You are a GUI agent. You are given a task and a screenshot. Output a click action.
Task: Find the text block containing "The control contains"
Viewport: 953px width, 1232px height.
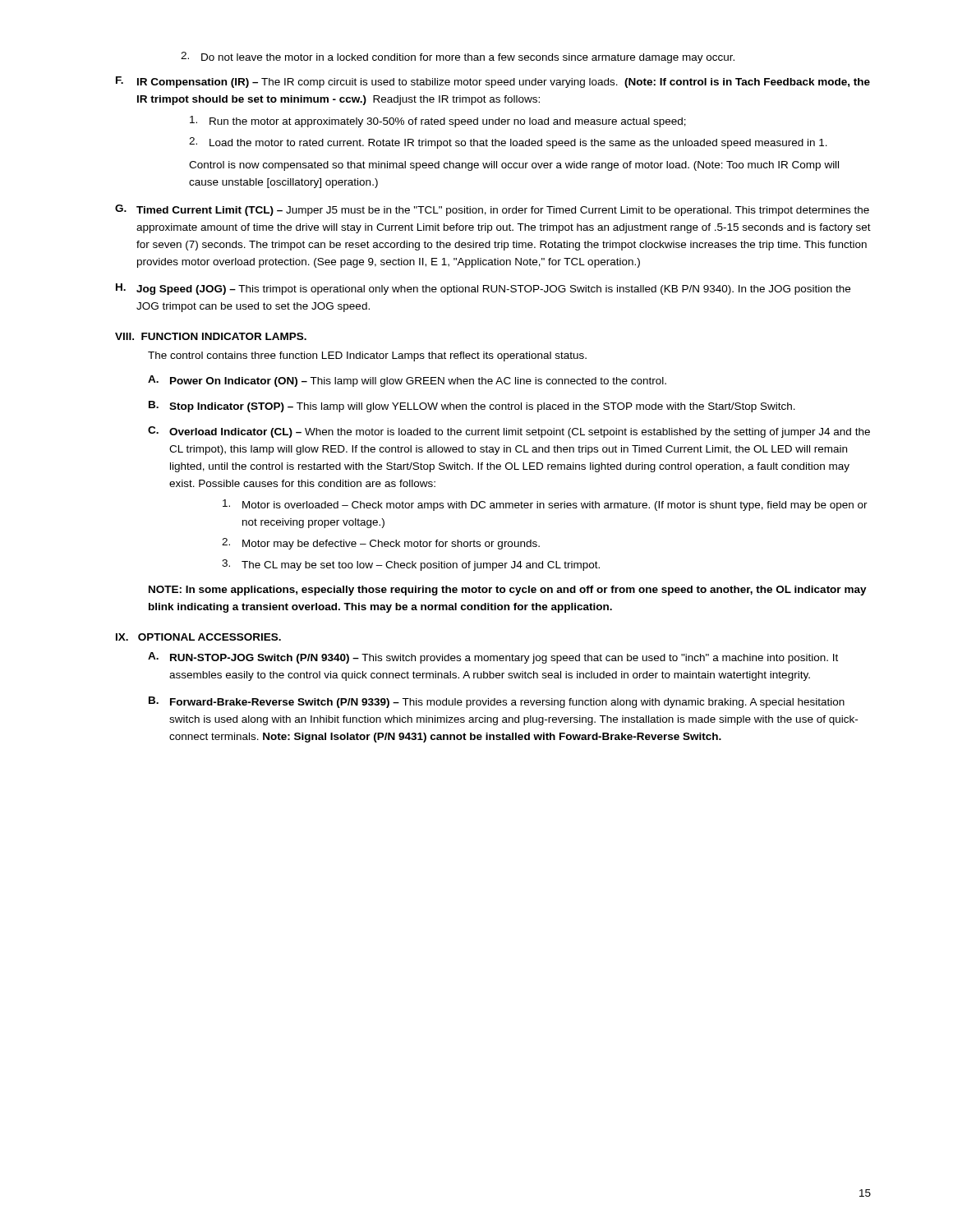476,356
